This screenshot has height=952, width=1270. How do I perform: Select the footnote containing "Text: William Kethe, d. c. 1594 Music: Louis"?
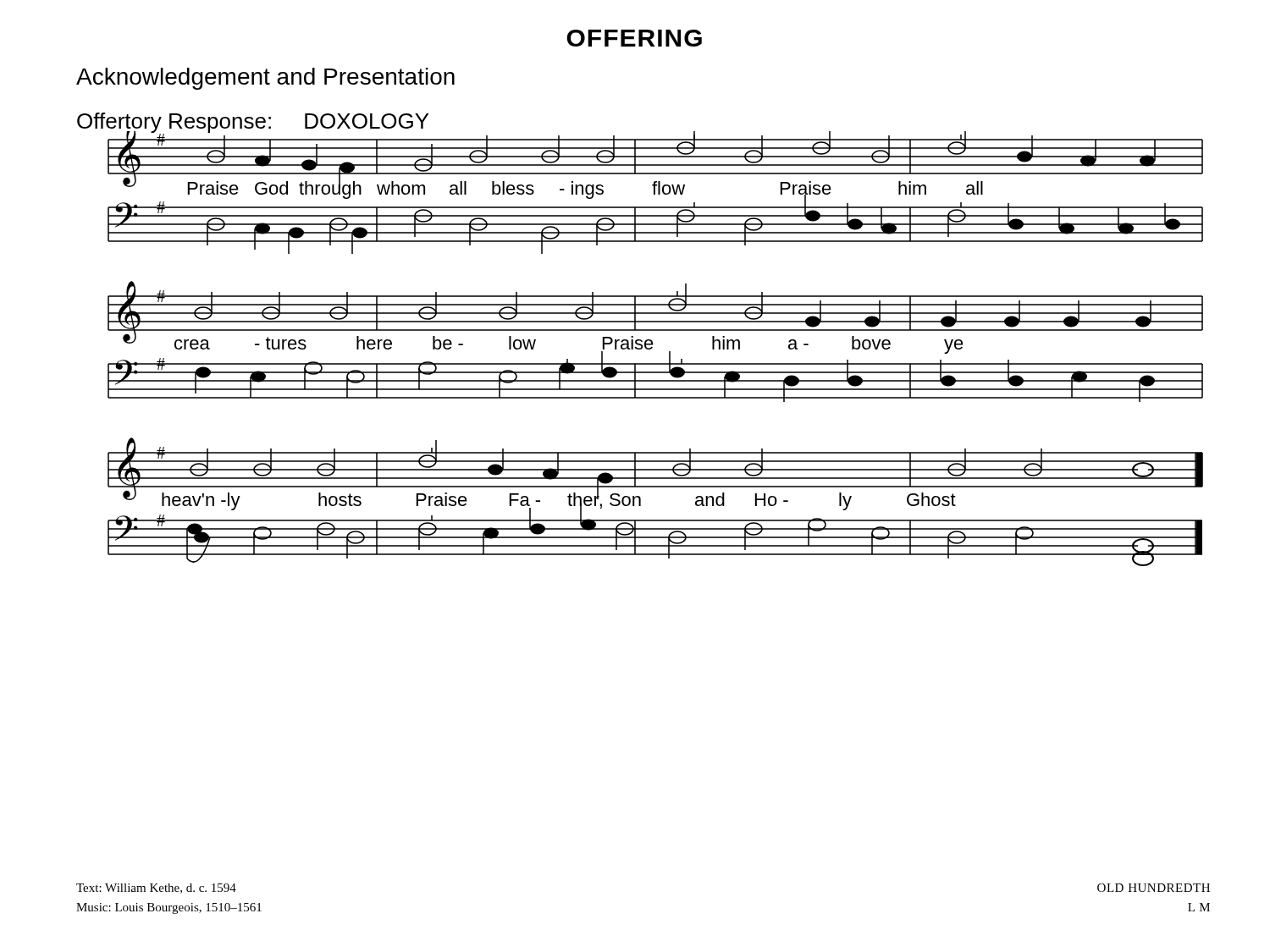tap(169, 897)
